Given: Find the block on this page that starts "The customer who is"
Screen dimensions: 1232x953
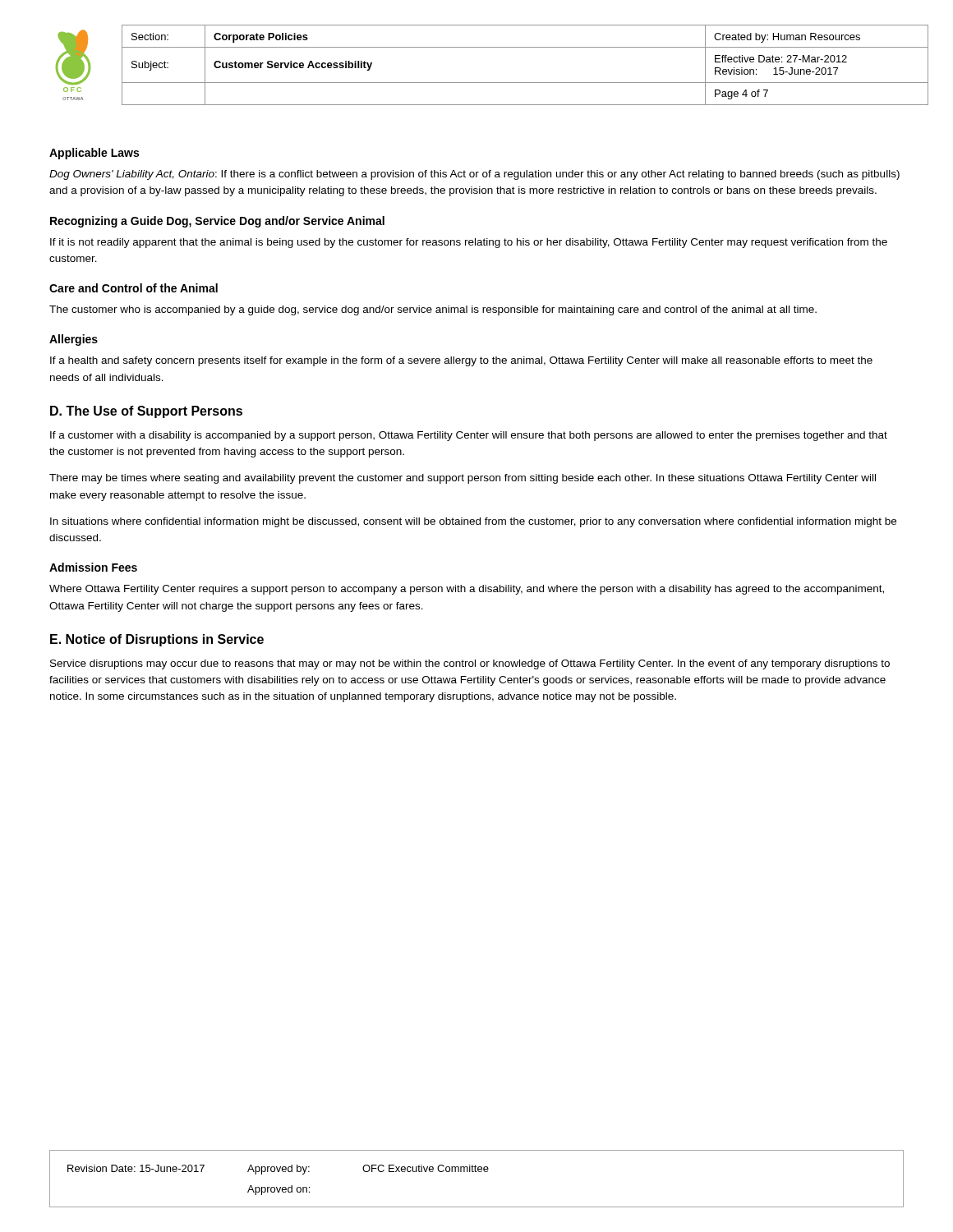Looking at the screenshot, I should pos(433,309).
